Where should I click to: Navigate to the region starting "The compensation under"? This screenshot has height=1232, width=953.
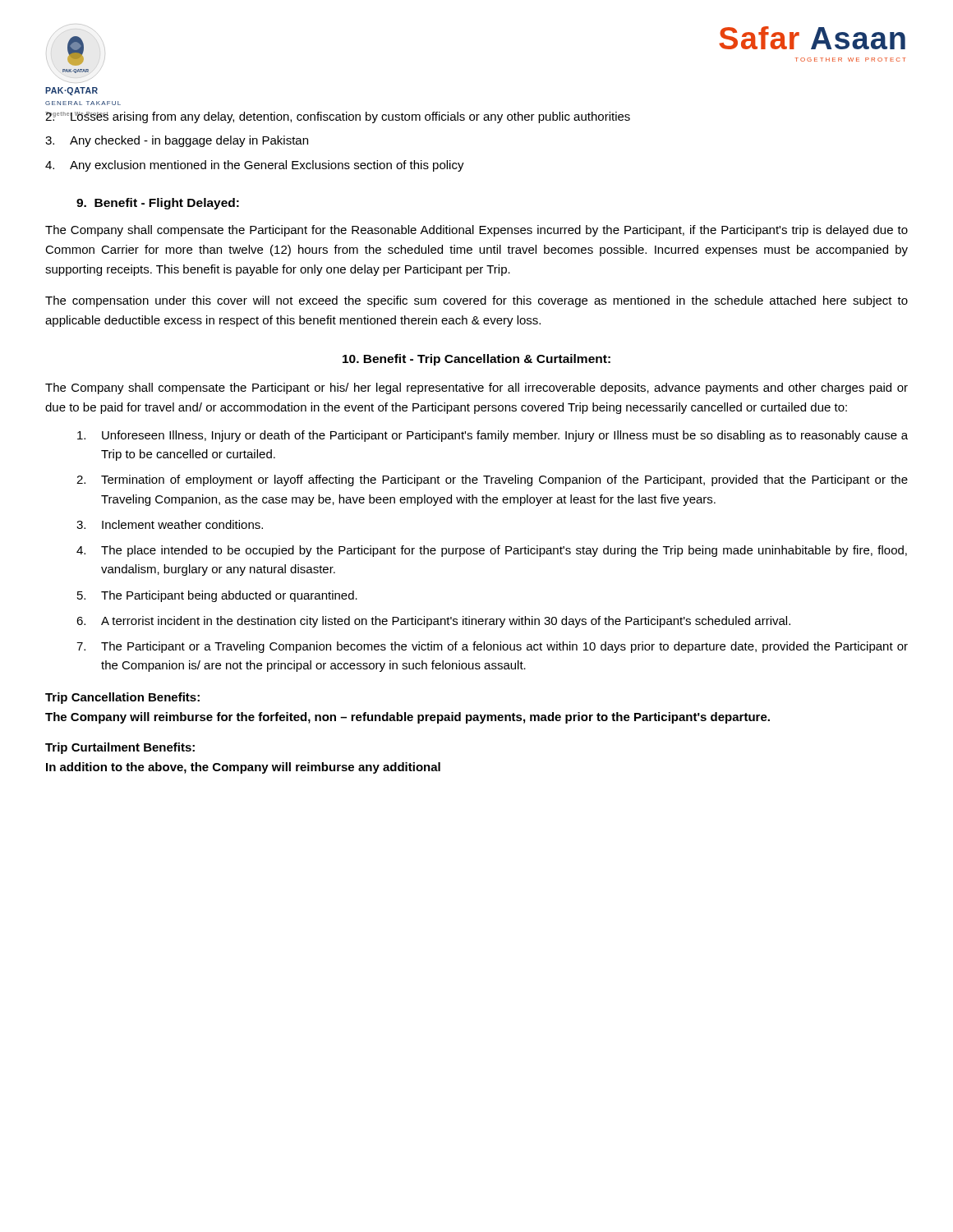tap(476, 310)
